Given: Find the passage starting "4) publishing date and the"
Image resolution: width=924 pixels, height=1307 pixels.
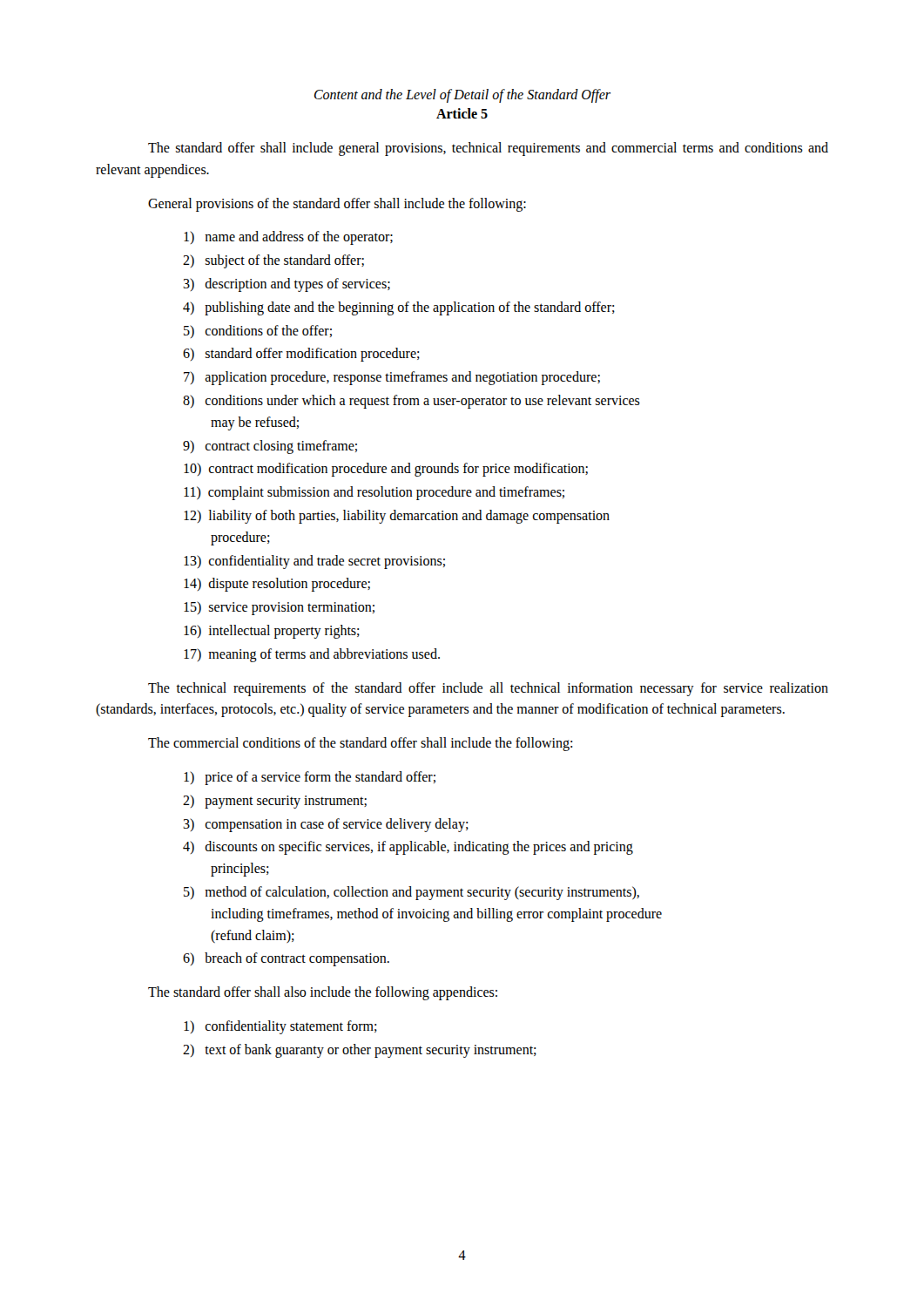Looking at the screenshot, I should (x=399, y=307).
